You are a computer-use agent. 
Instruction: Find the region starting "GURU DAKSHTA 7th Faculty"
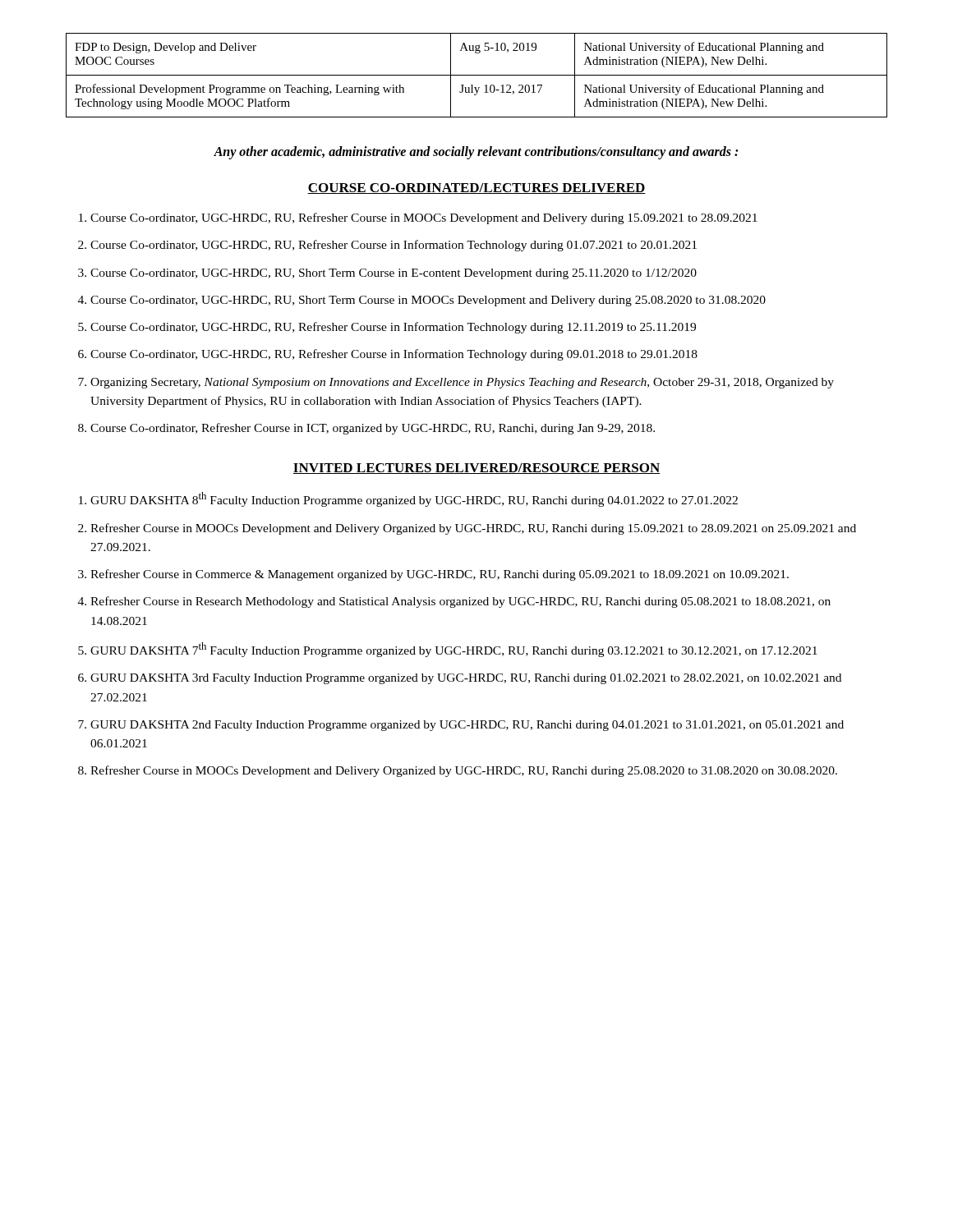[454, 648]
